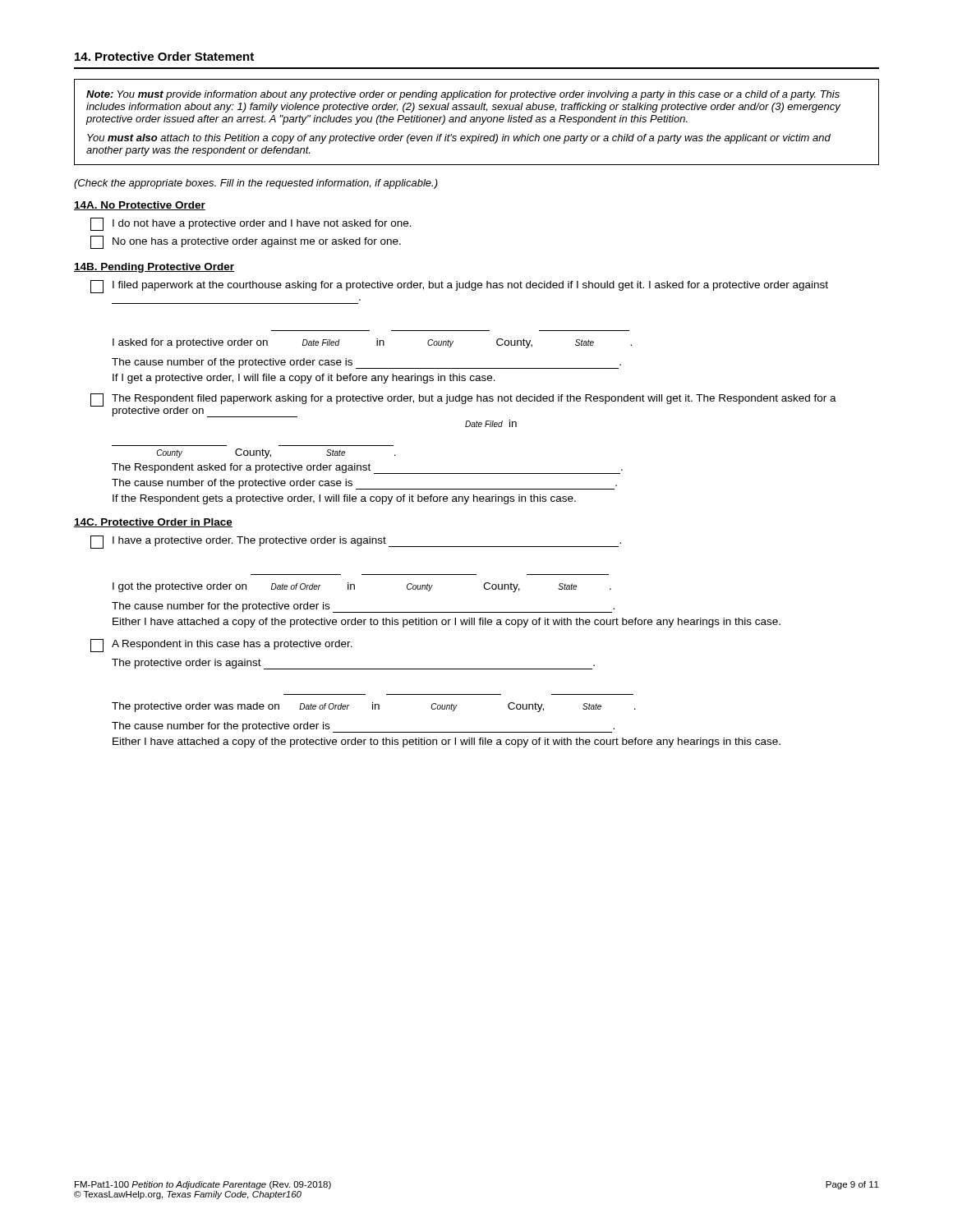Select the list item containing "The Respondent filed paperwork asking for a"

(x=485, y=411)
